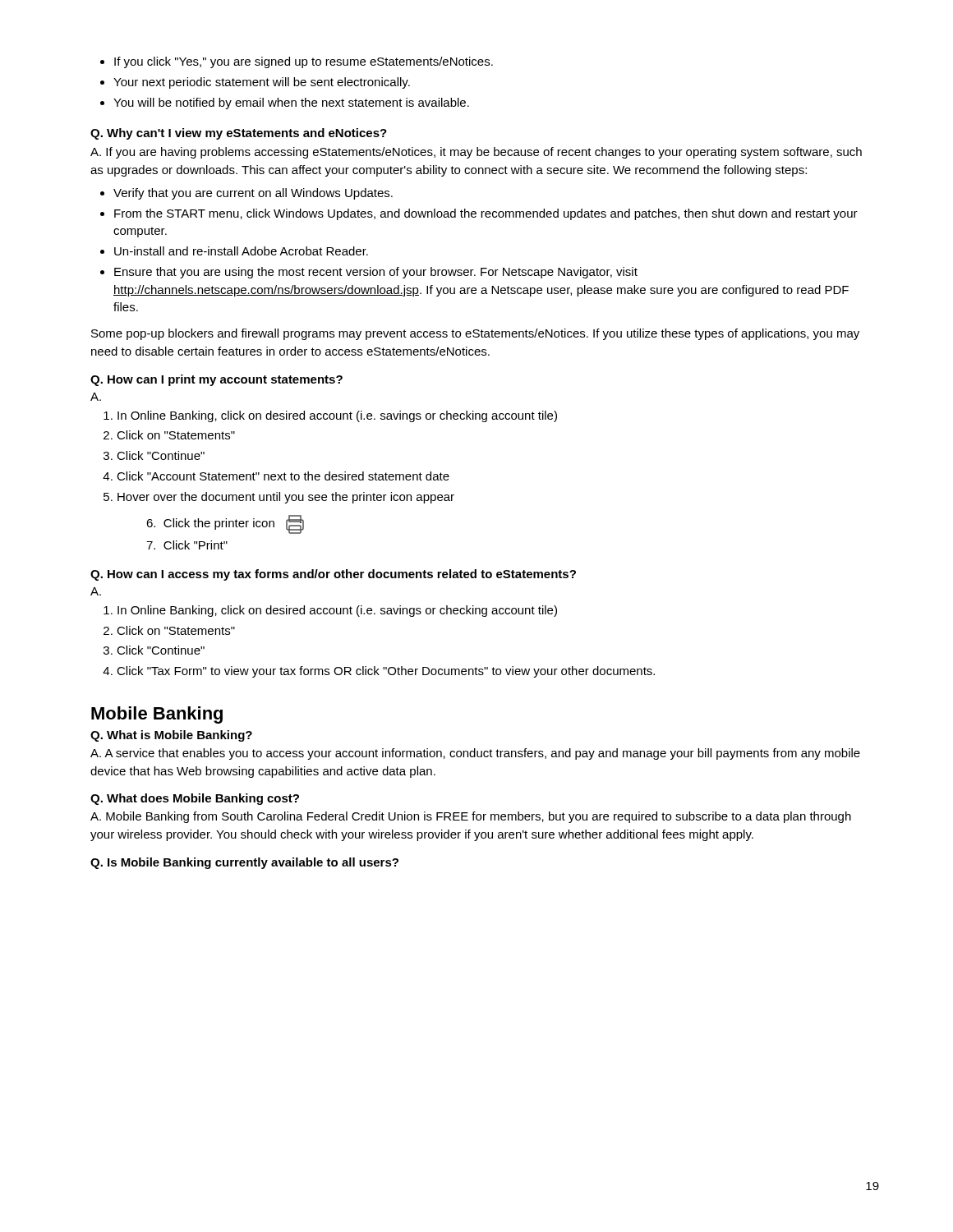
Task: Click on the text block that says "A. If you are having problems accessing eStatements/eNotices,"
Action: pyautogui.click(x=476, y=161)
